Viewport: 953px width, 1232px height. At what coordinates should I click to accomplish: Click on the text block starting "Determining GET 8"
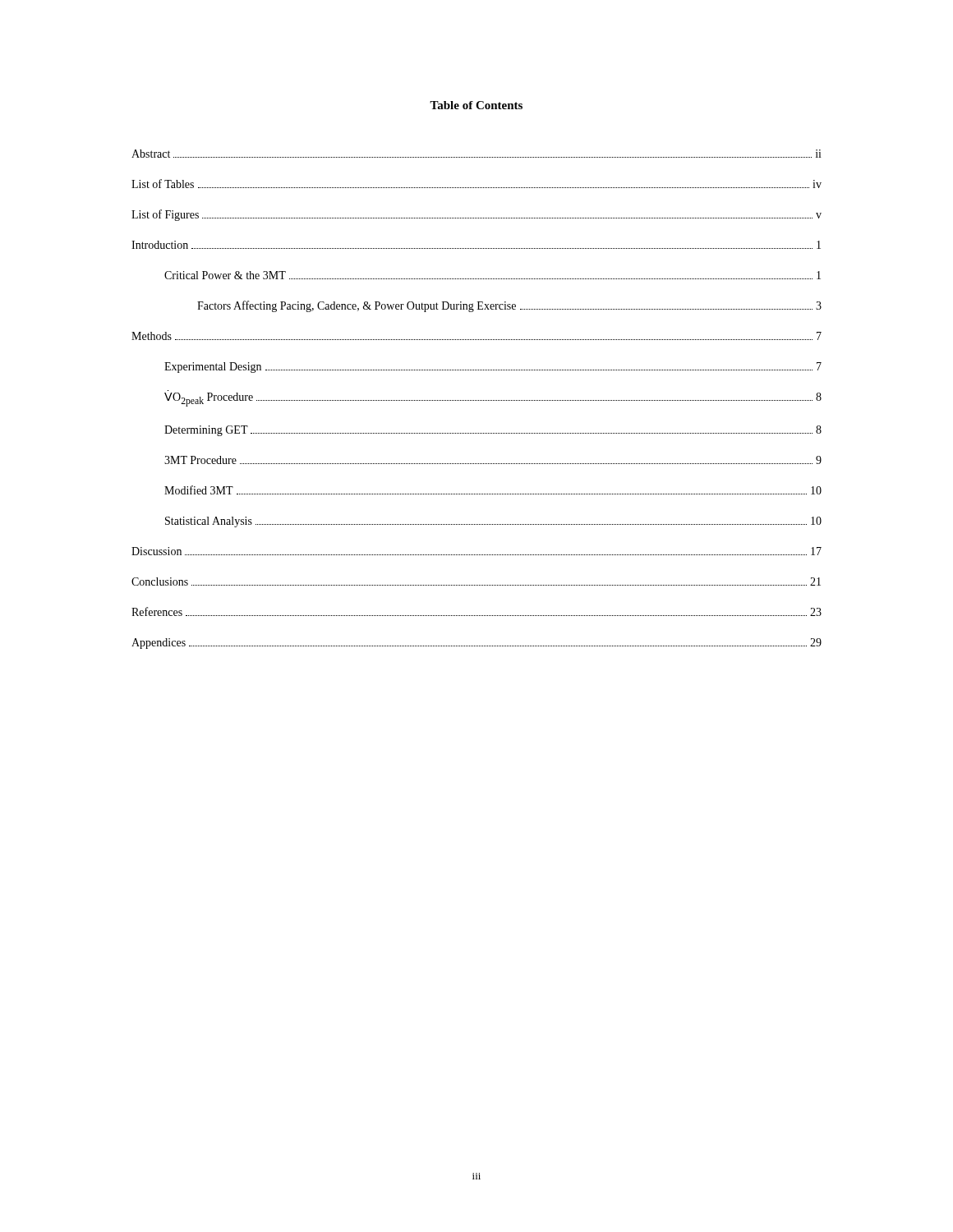tap(493, 429)
